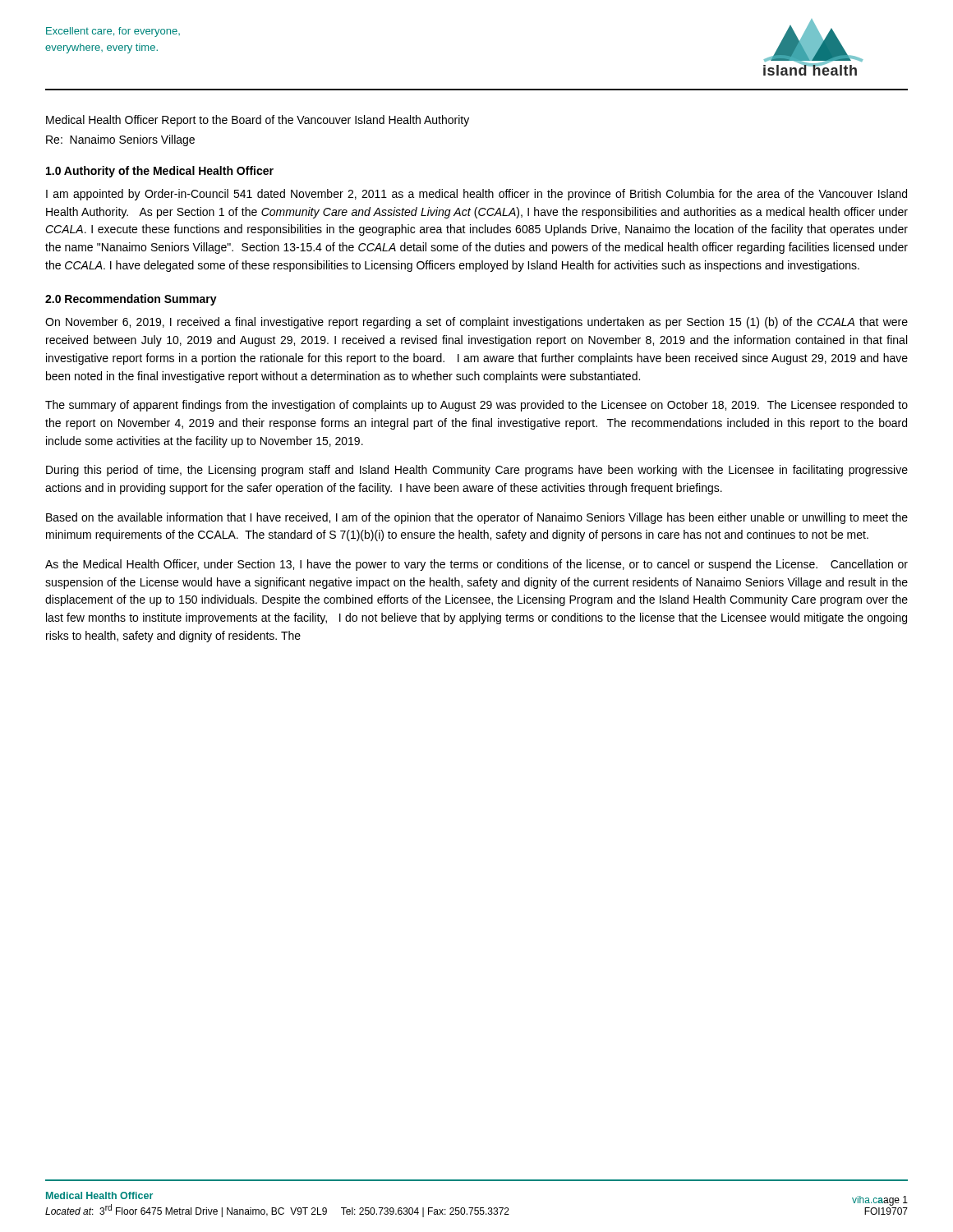Navigate to the block starting "2.0 Recommendation Summary"
This screenshot has width=953, height=1232.
point(131,299)
